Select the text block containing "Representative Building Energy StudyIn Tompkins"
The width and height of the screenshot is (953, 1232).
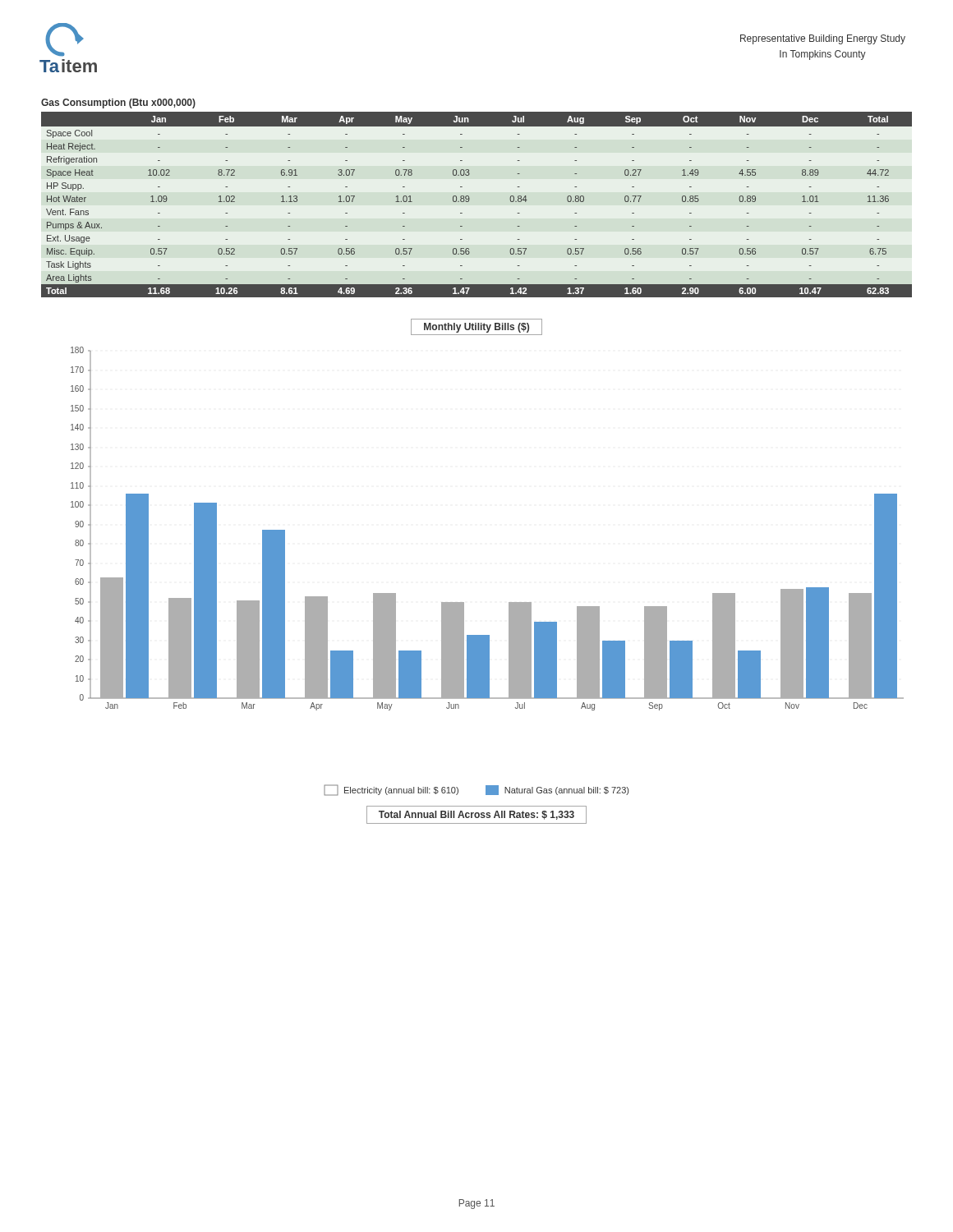pyautogui.click(x=822, y=47)
